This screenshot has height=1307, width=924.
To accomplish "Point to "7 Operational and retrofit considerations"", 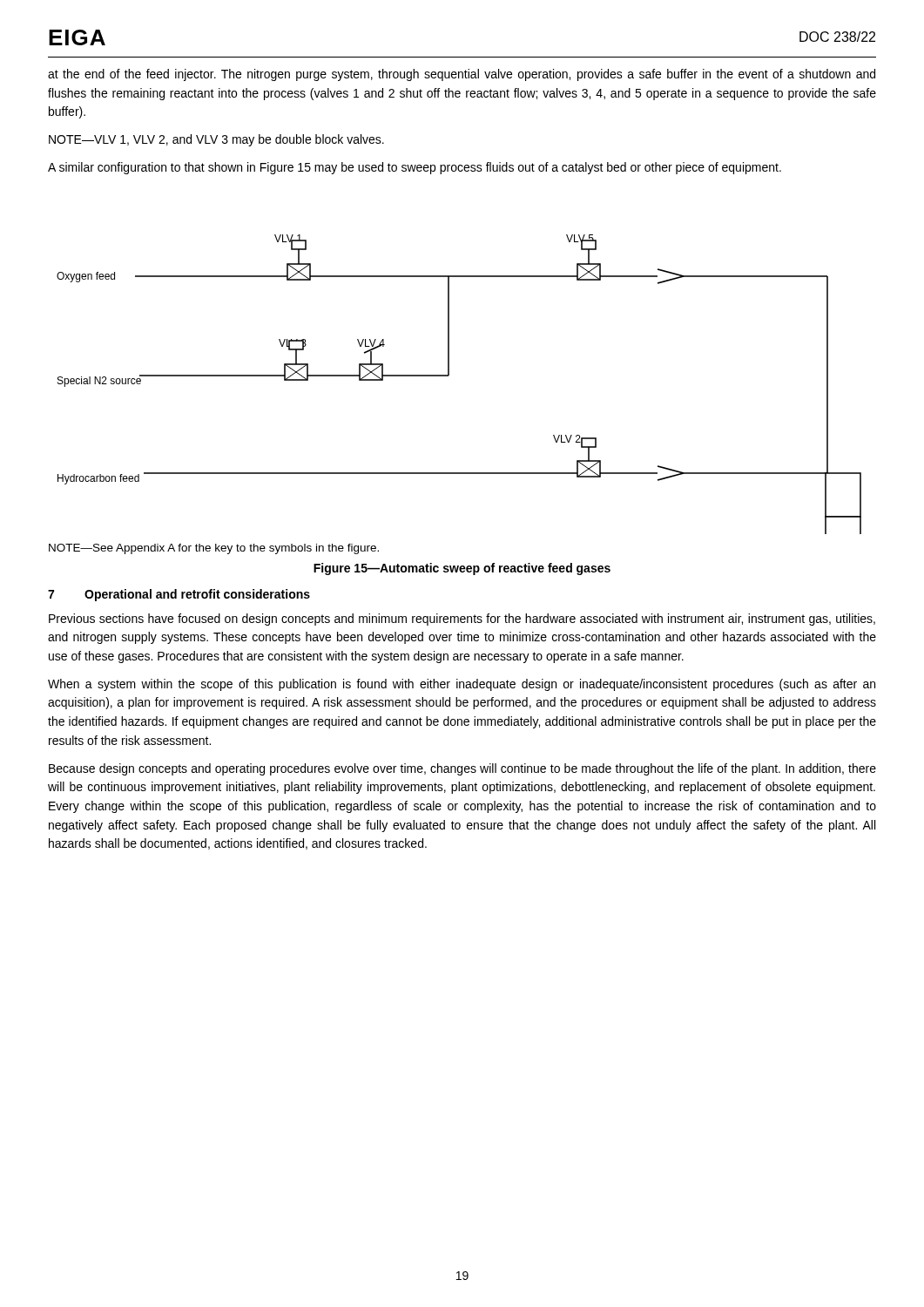I will 179,594.
